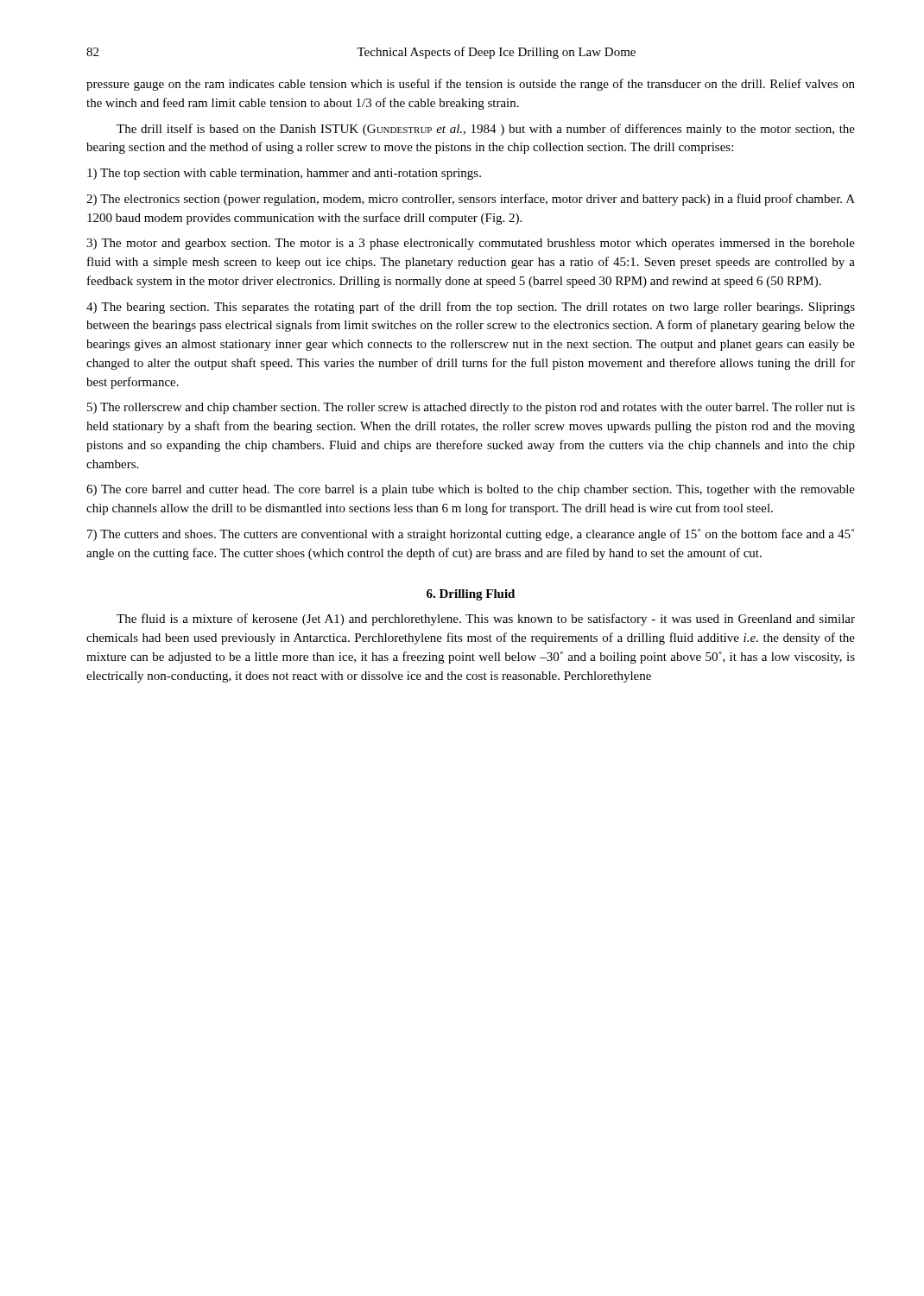Locate the block of text that opens with "The fluid is a mixture of kerosene (Jet"
This screenshot has height=1296, width=924.
471,648
